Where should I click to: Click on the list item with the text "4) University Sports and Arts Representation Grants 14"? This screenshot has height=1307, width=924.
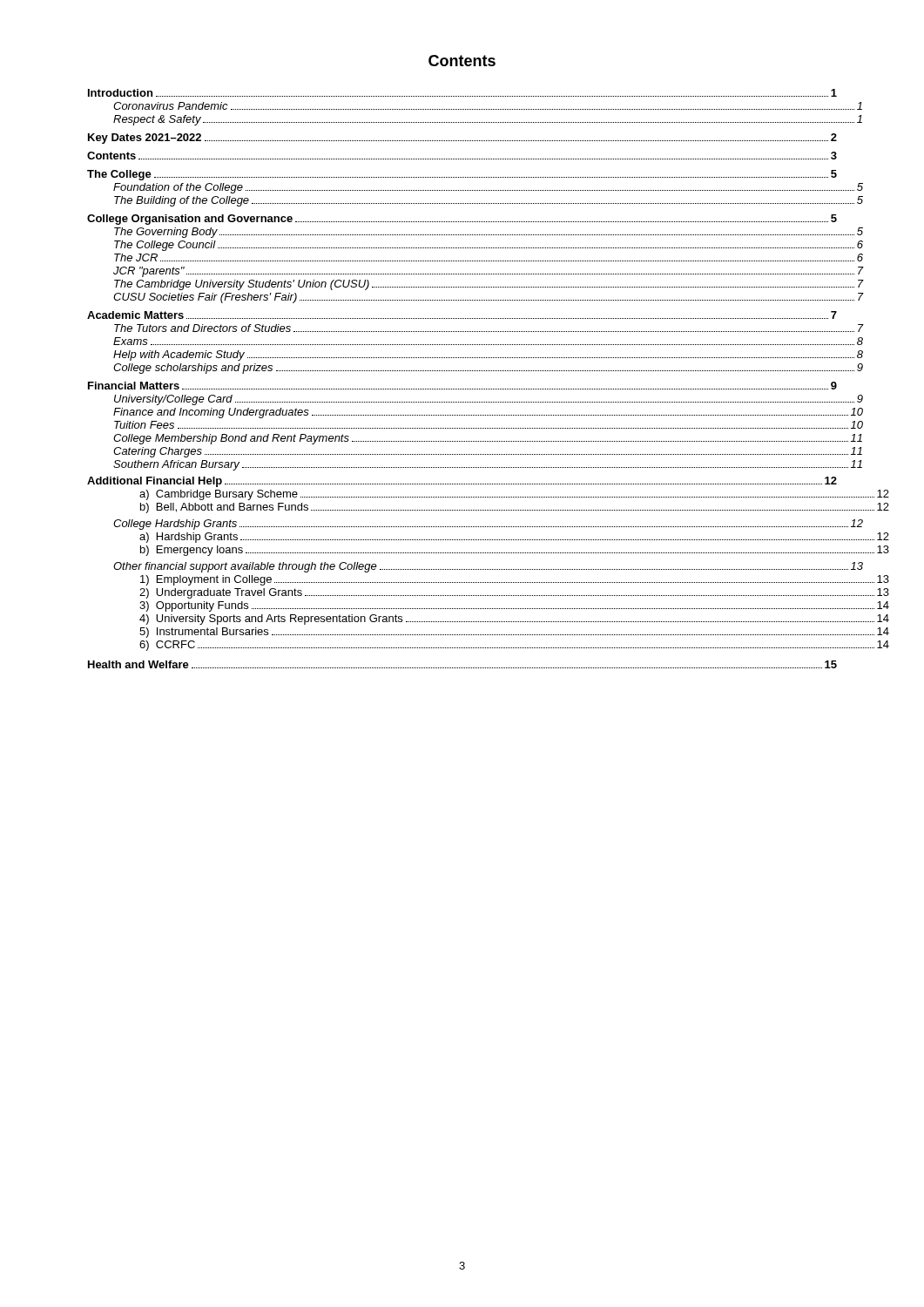(x=514, y=618)
